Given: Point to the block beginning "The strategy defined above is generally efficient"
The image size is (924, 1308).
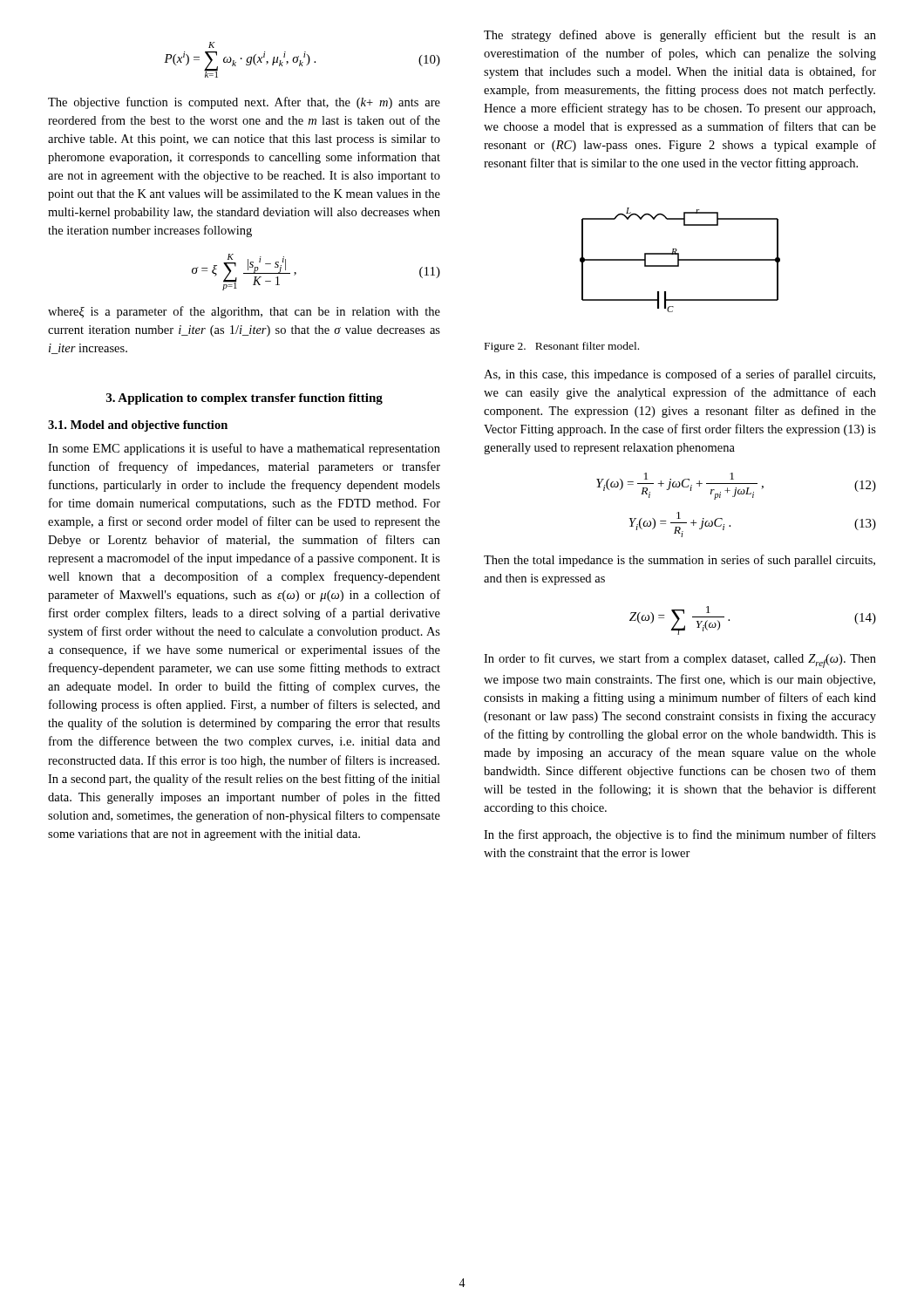Looking at the screenshot, I should [680, 99].
